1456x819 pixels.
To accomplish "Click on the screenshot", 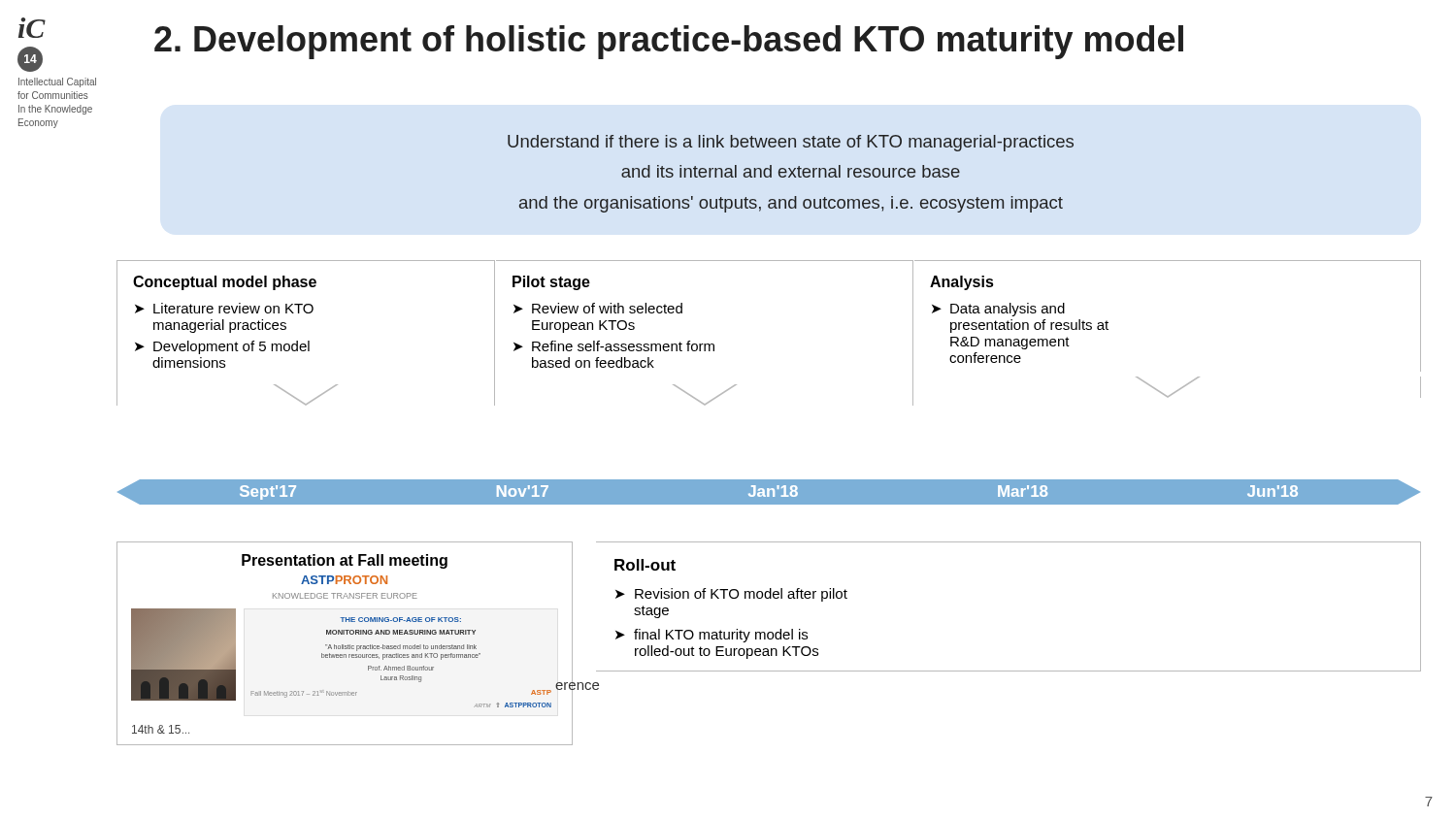I will click(x=345, y=643).
